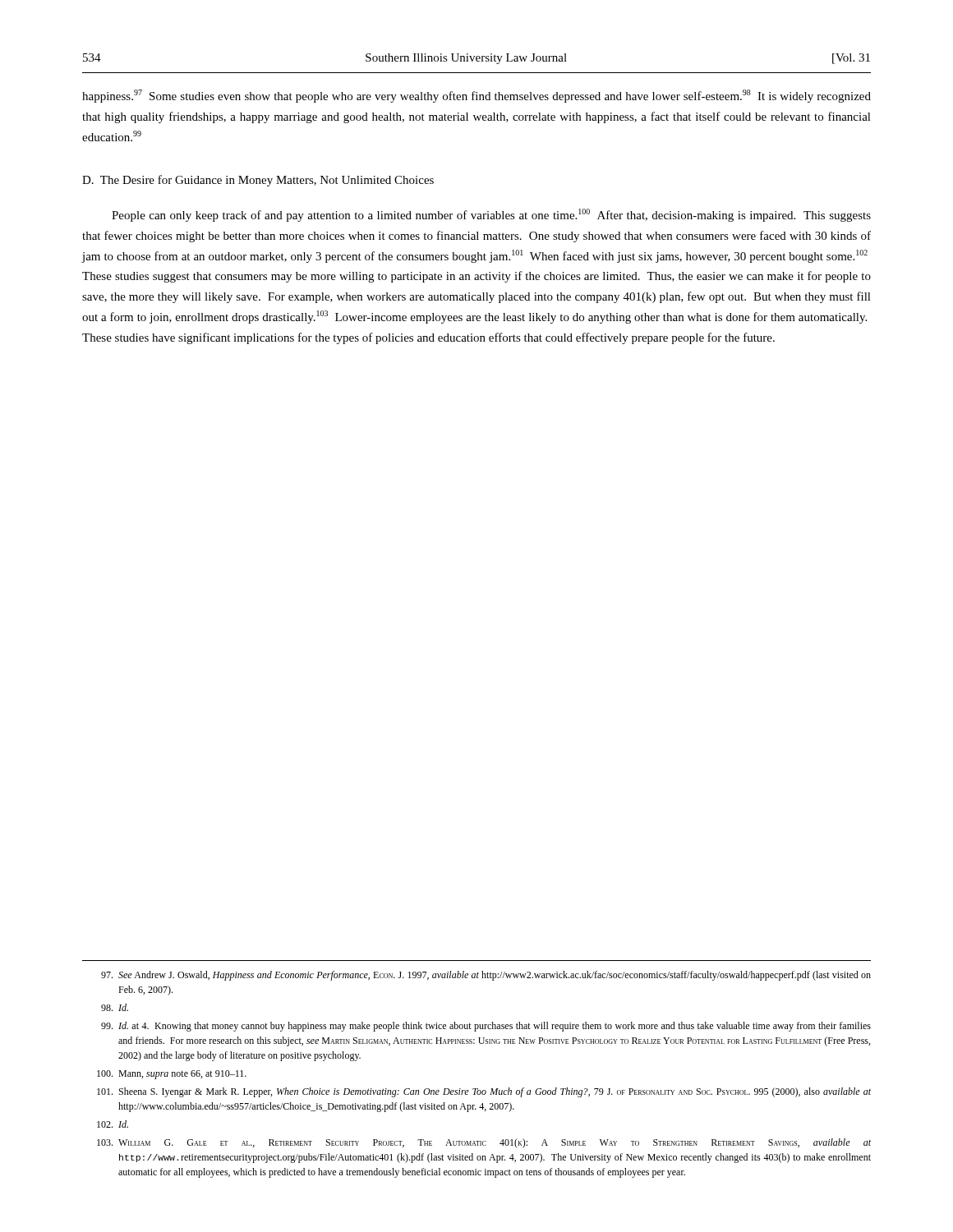Locate the element starting "Sheena S. Iyengar & Mark R. Lepper, When"

point(476,1099)
